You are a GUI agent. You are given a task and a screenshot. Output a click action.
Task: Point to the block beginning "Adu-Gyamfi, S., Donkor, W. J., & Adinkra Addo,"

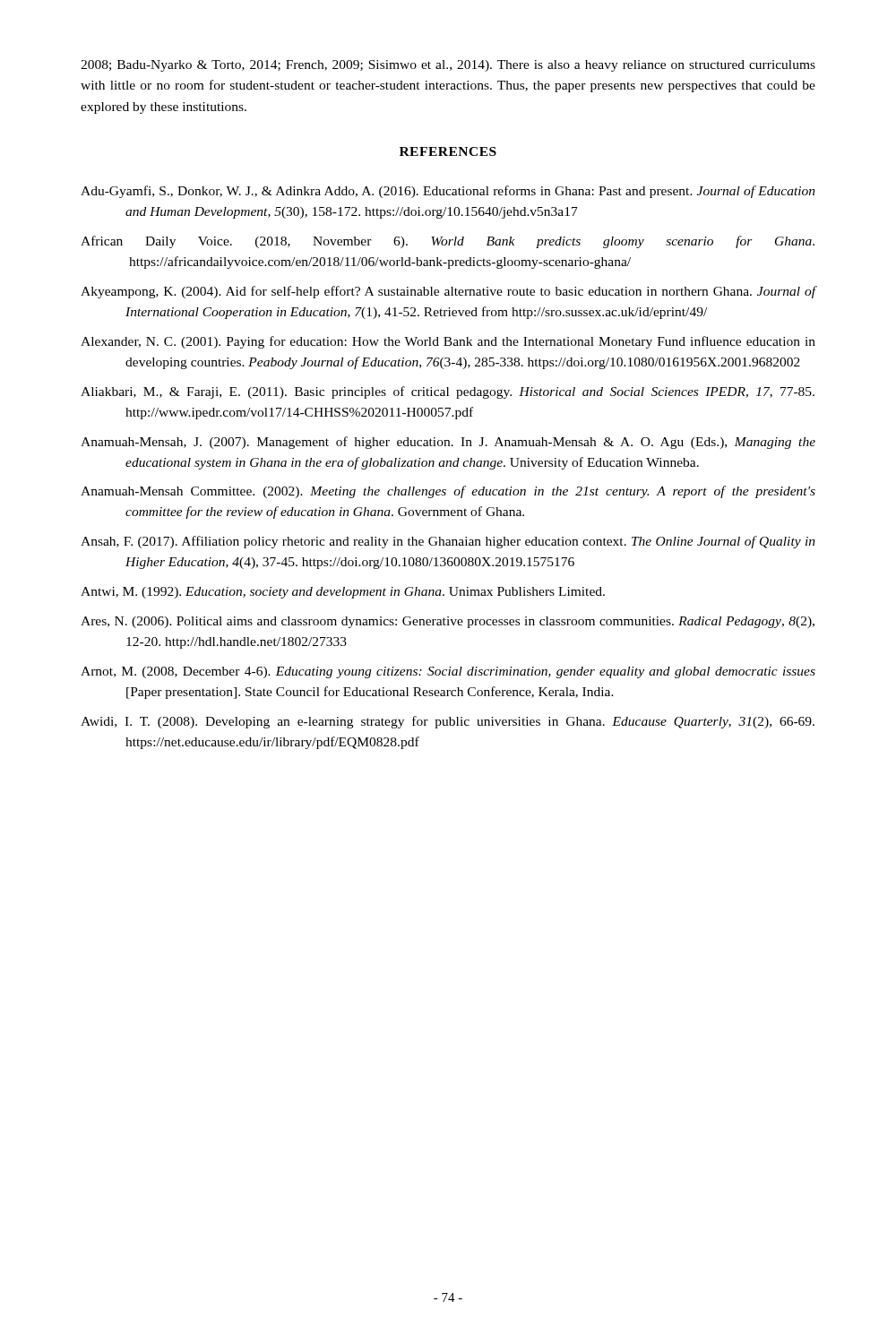pos(448,201)
